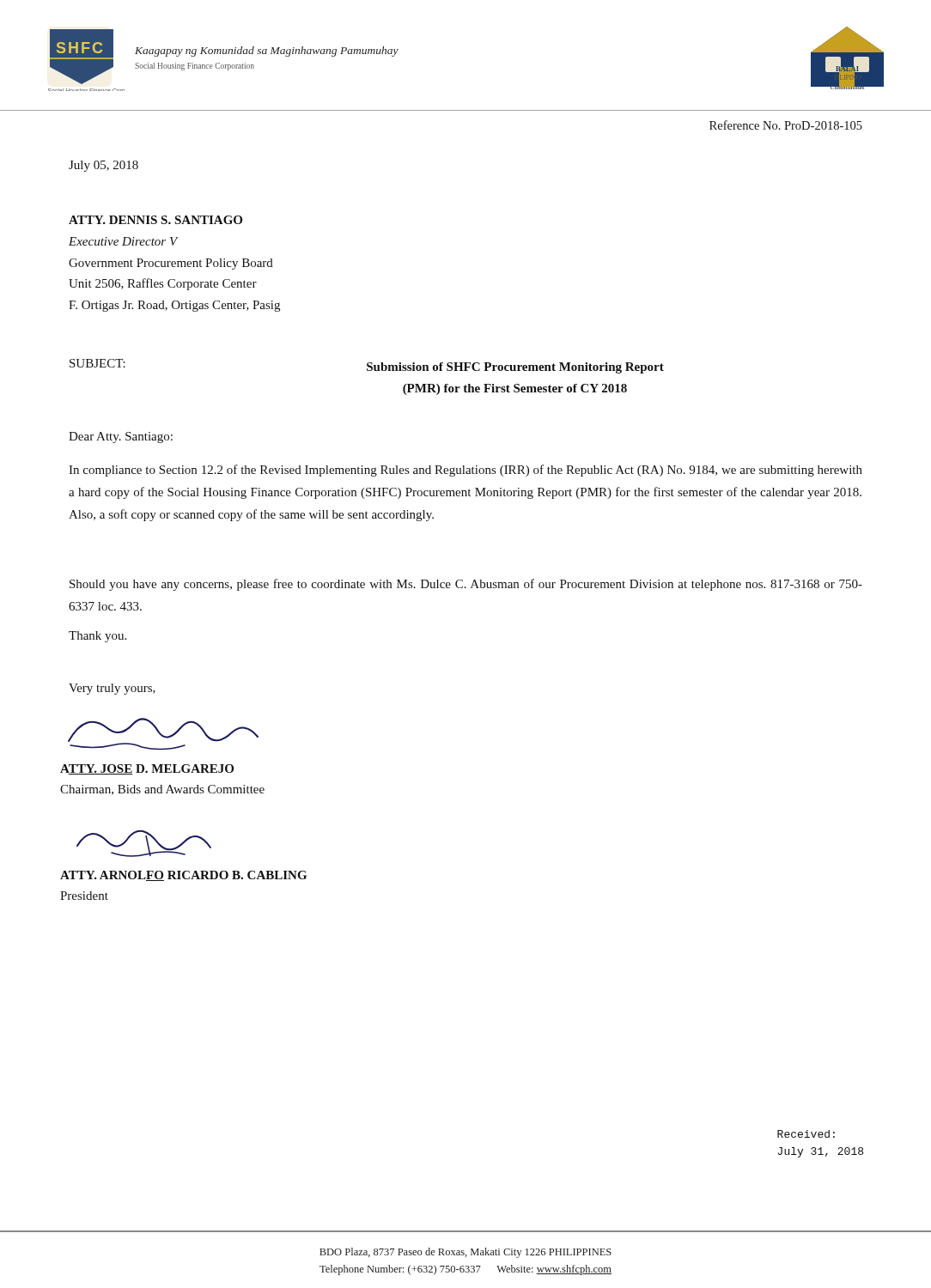
Task: Click on the text block containing "Received: July 31,"
Action: coord(820,1143)
